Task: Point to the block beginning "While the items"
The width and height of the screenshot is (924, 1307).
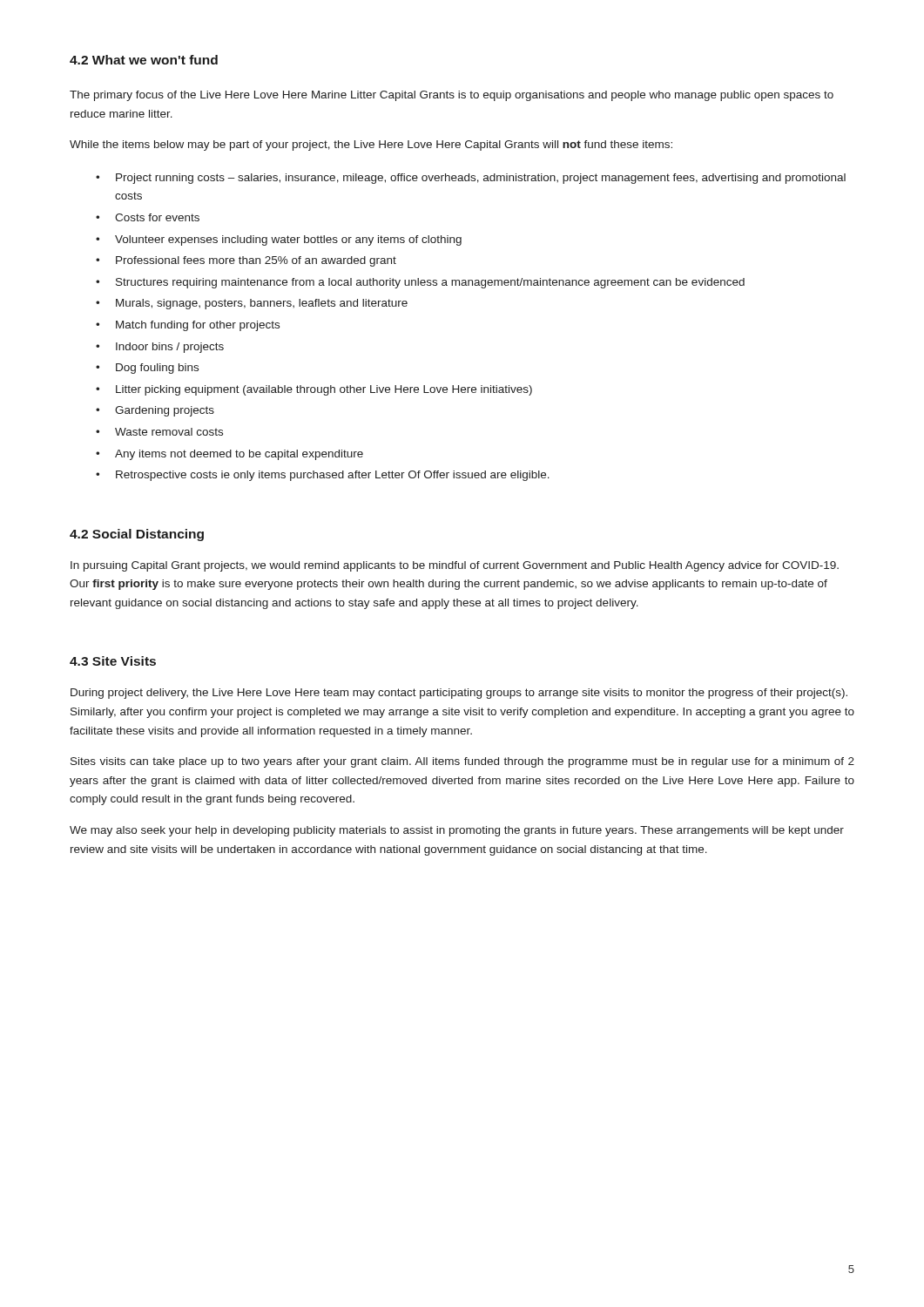Action: (x=372, y=144)
